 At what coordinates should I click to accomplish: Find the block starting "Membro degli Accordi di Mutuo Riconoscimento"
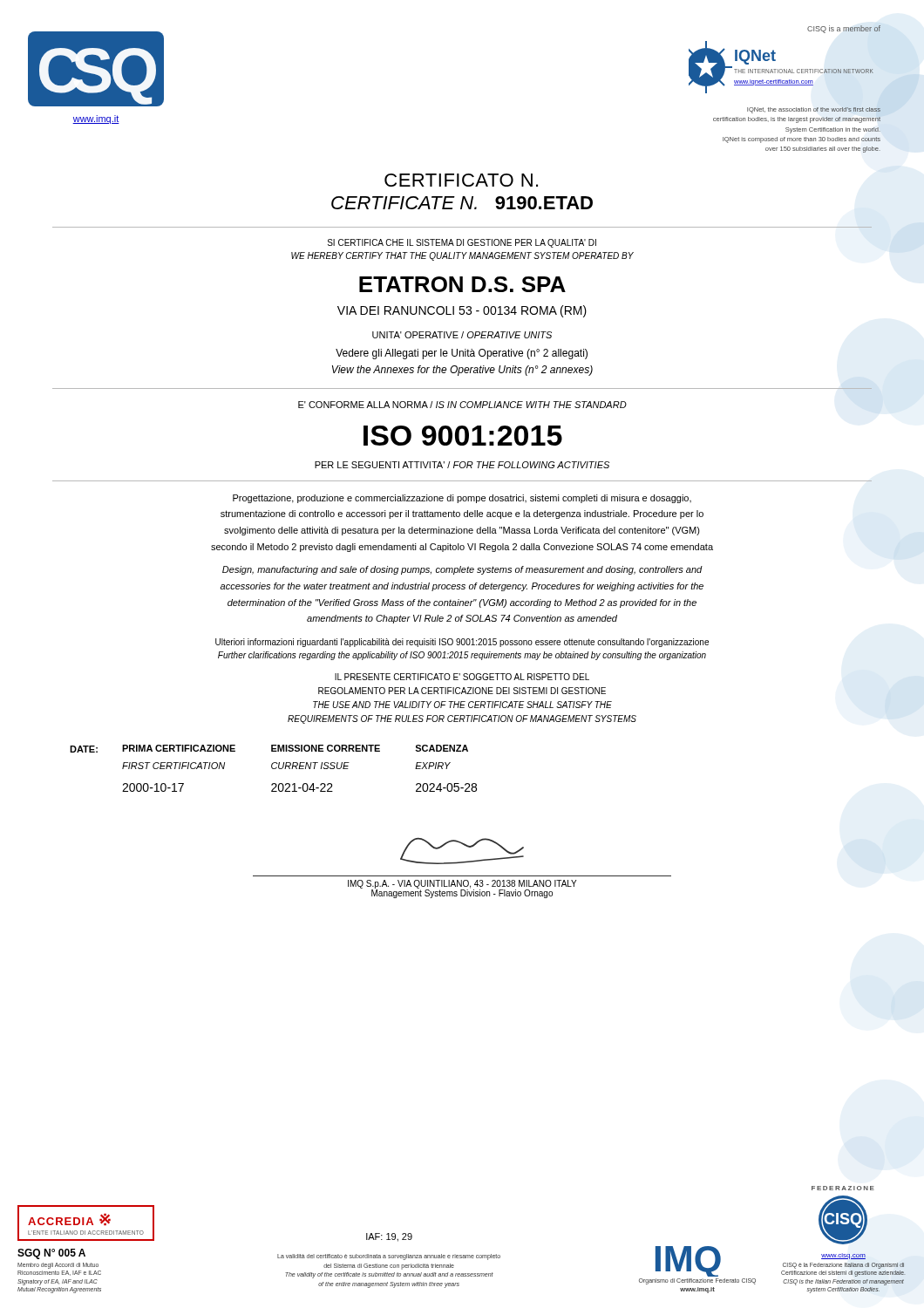60,1277
